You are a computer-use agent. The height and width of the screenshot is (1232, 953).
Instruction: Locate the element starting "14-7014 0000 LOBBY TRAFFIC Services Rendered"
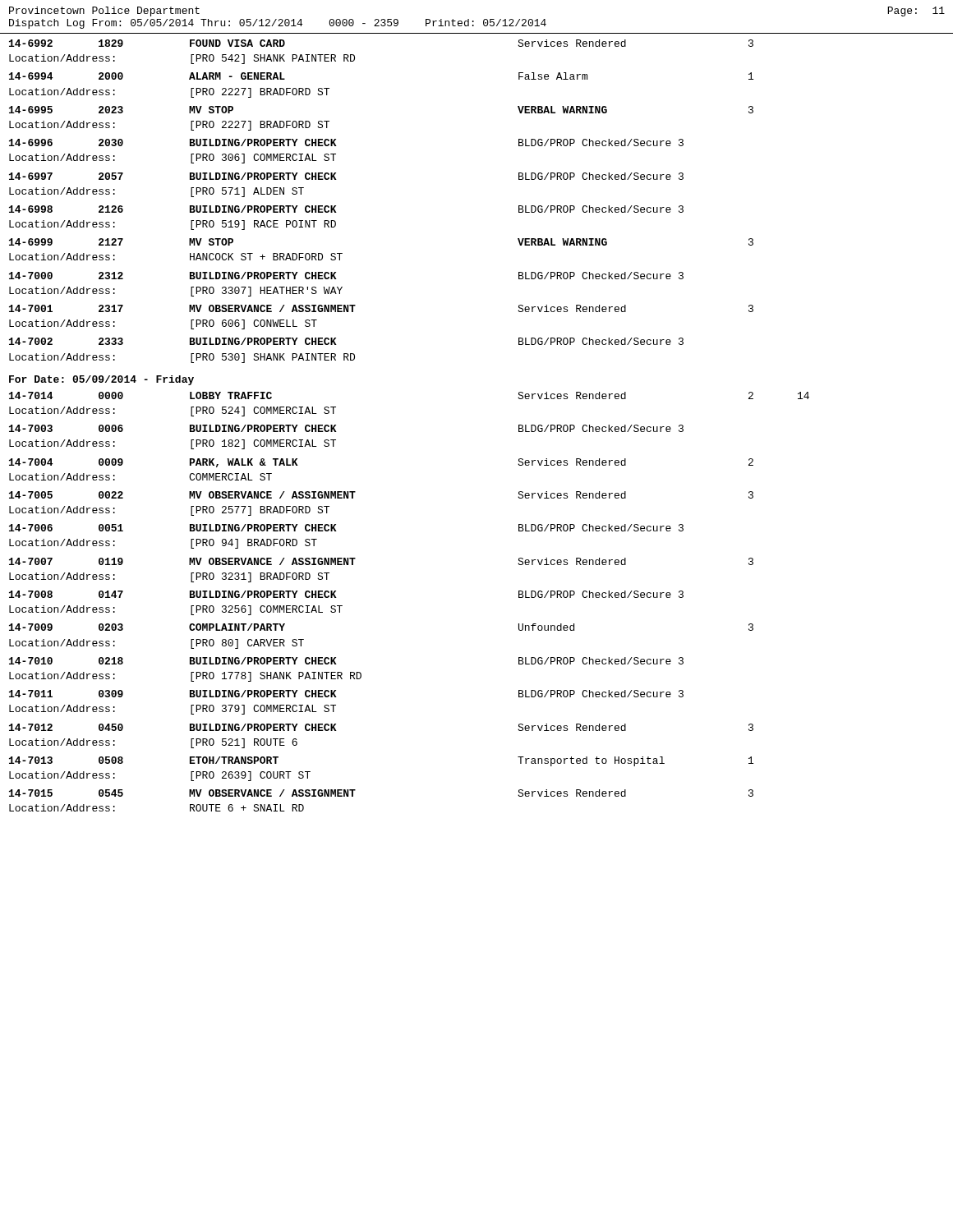click(31, 395)
